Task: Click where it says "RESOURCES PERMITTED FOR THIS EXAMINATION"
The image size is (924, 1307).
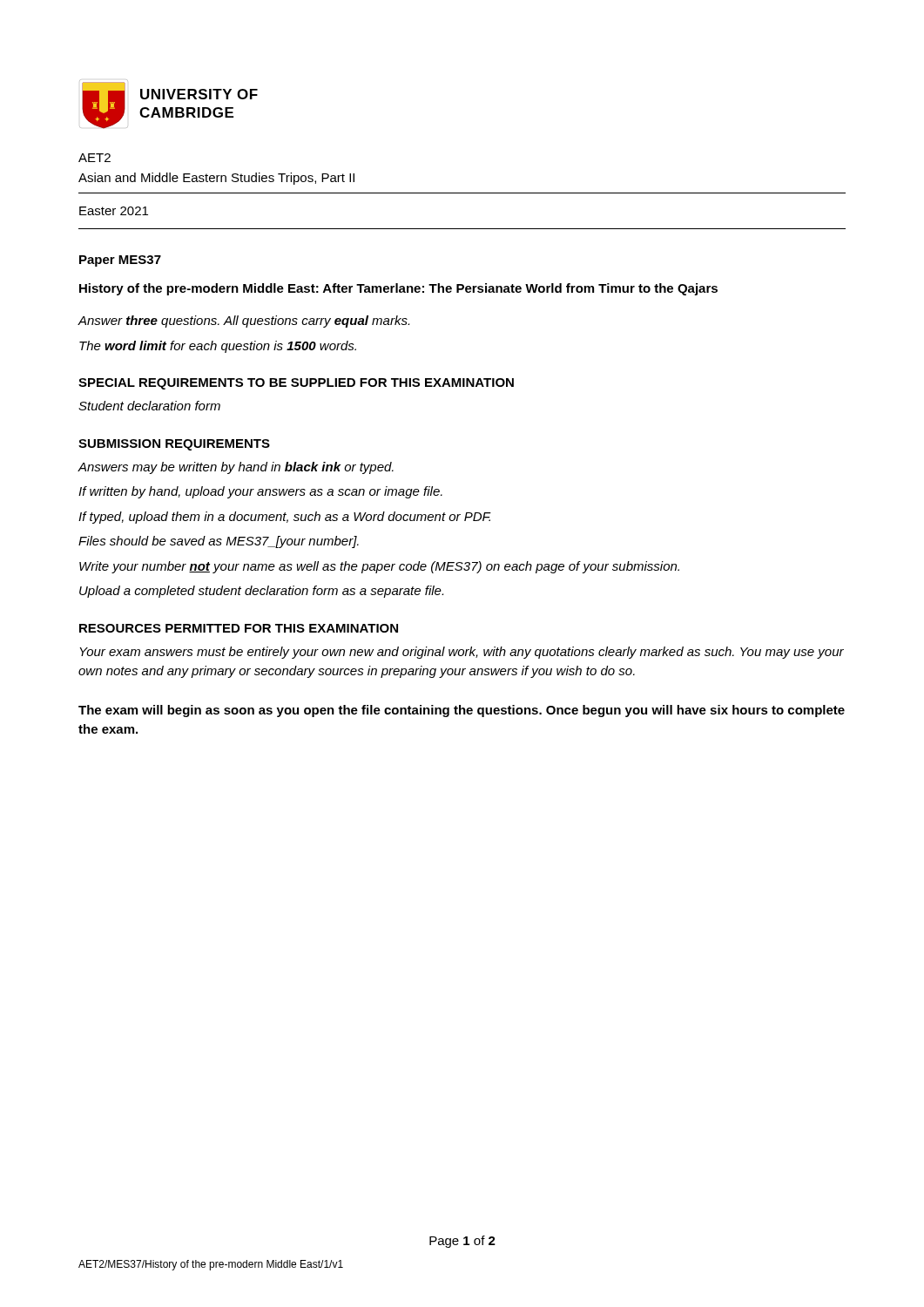Action: point(239,627)
